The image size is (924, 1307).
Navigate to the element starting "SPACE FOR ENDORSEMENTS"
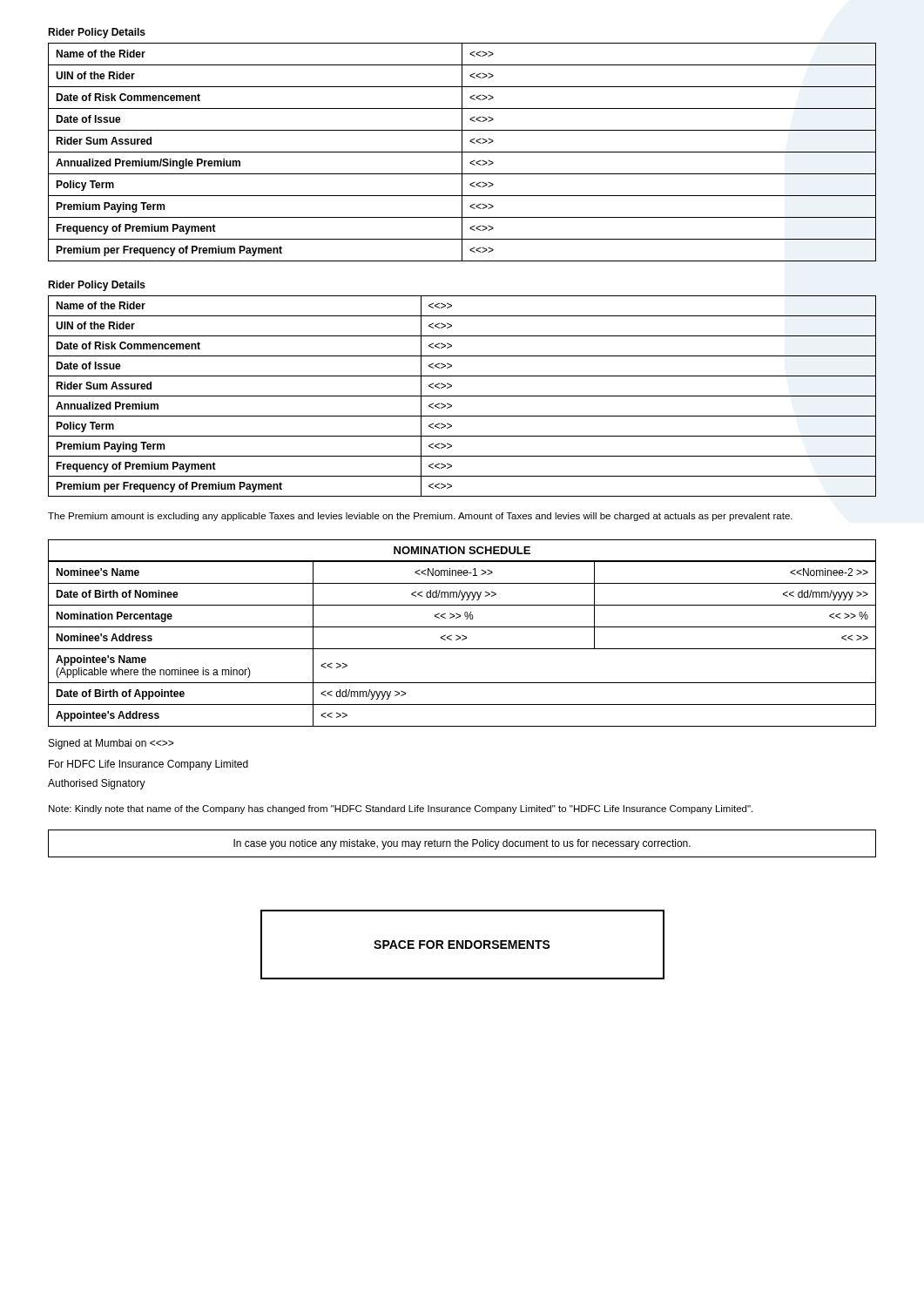(x=462, y=944)
